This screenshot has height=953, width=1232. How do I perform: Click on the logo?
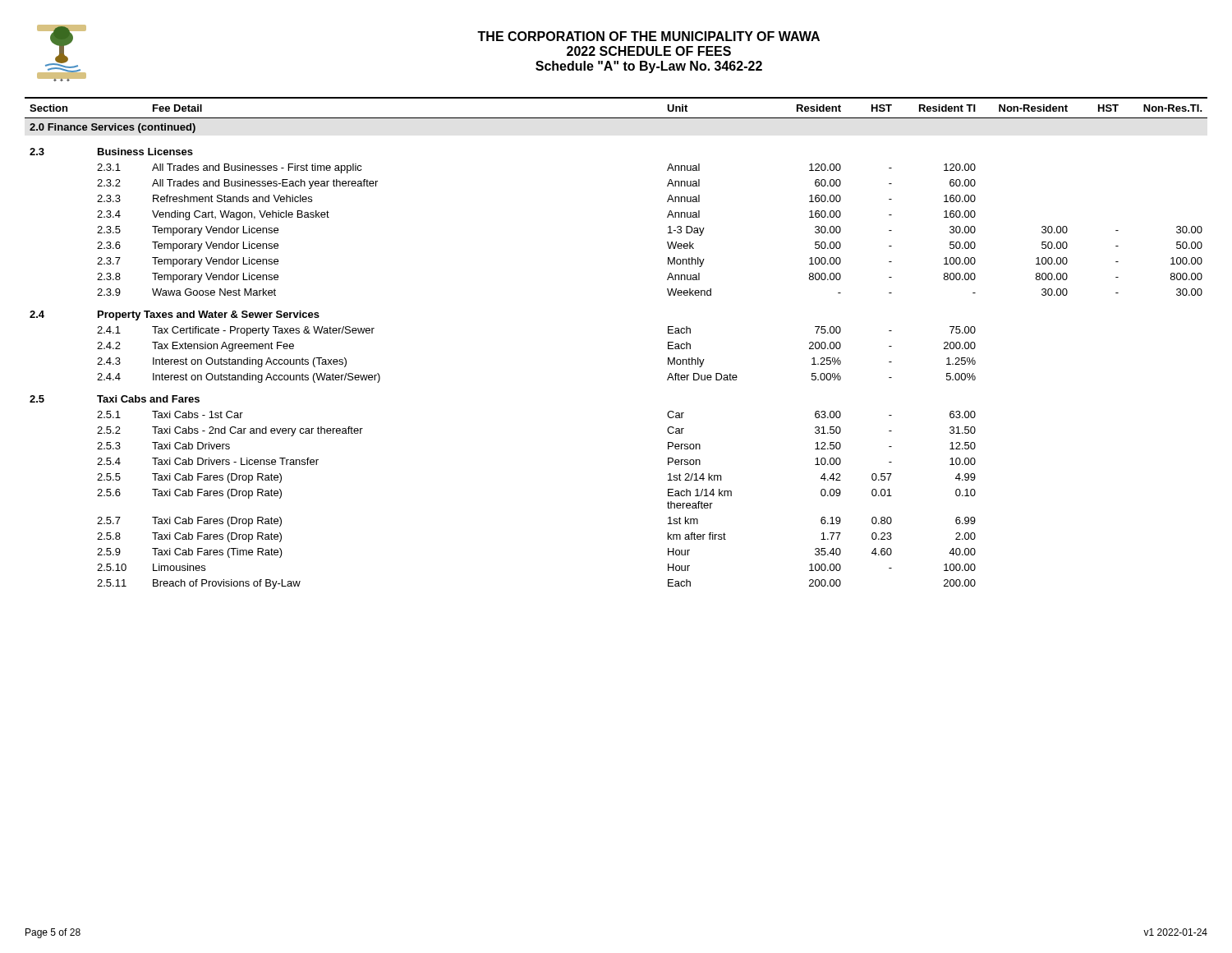[x=62, y=52]
